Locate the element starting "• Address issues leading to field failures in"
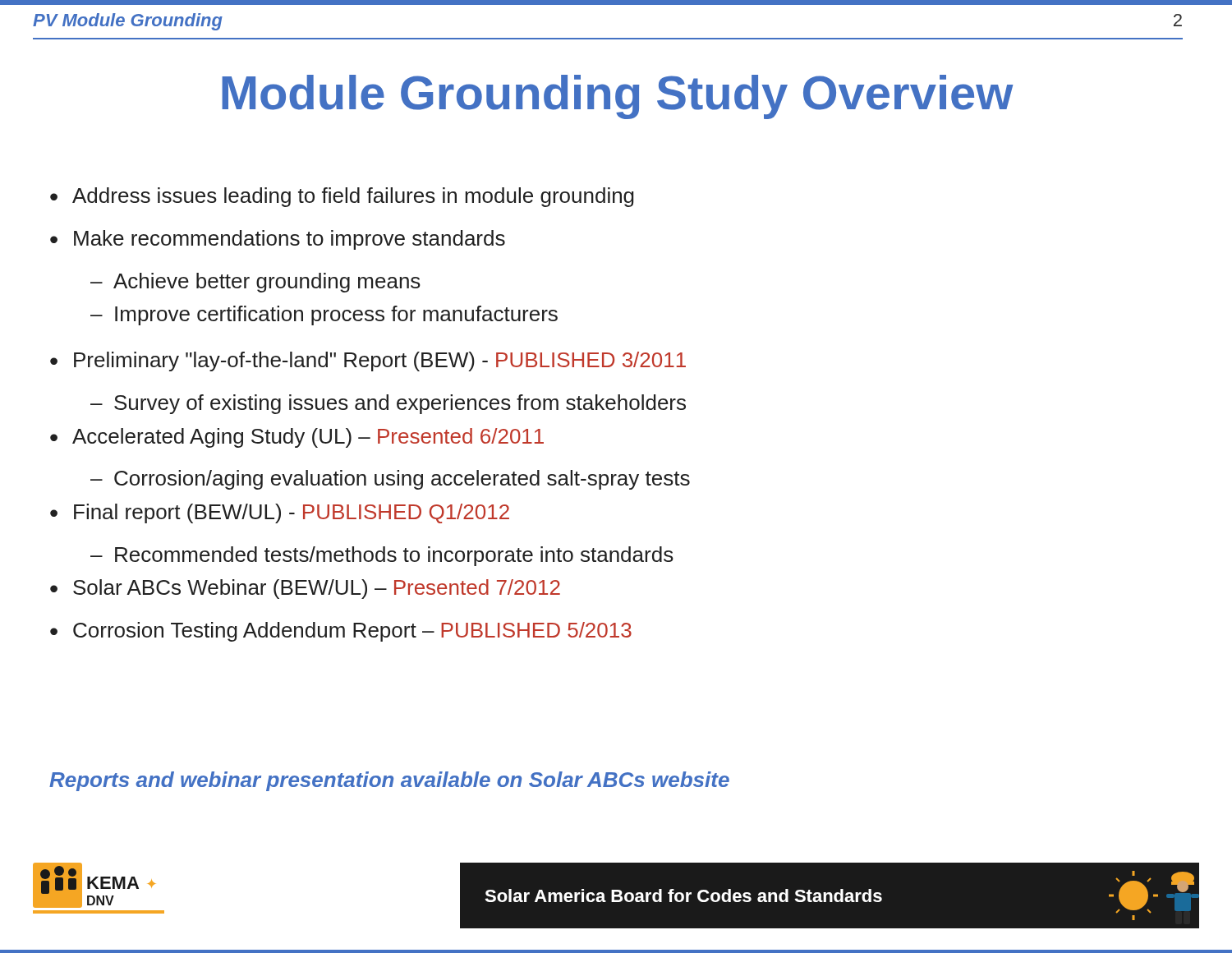 click(x=616, y=198)
